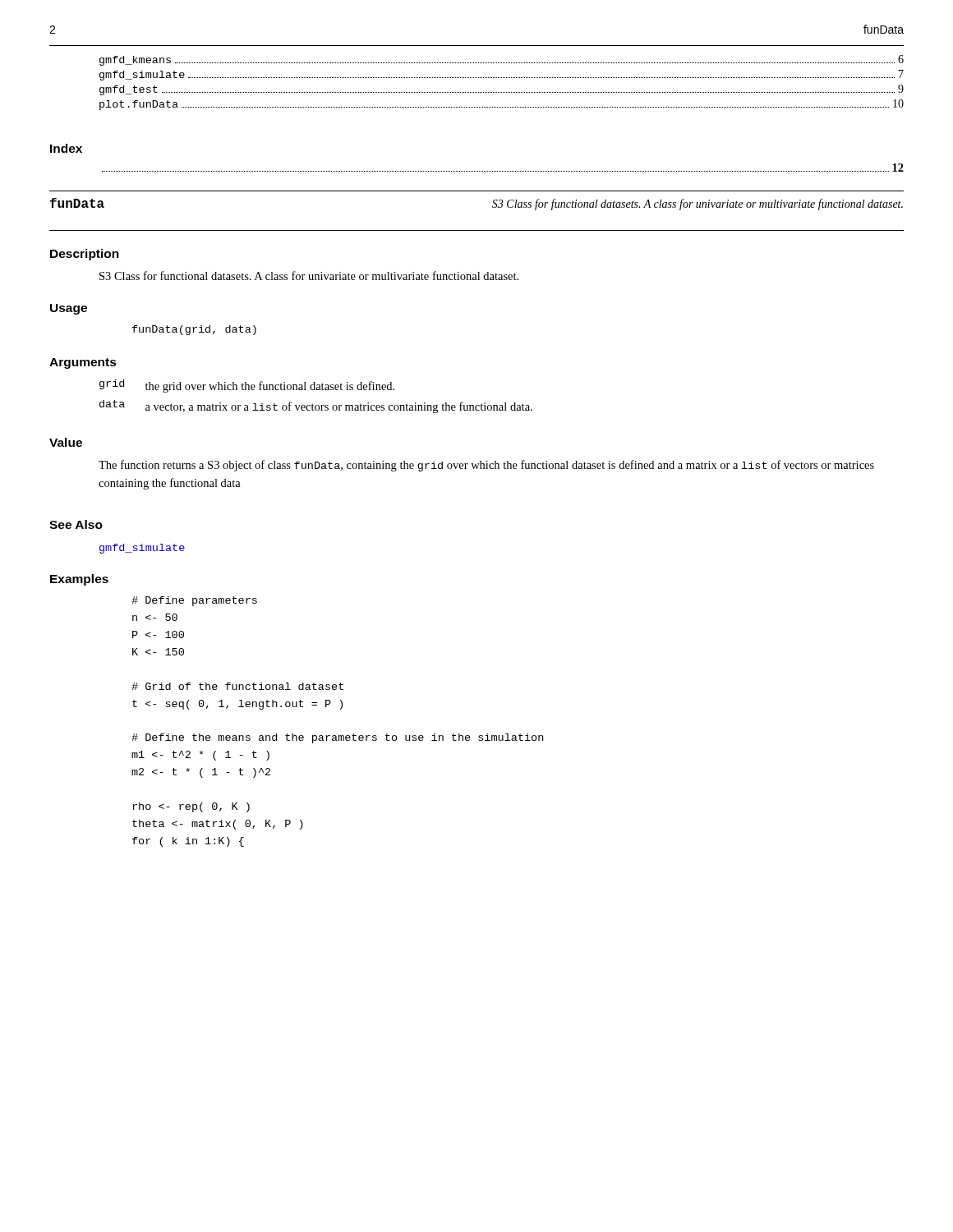Click on the text block starting "funData S3 Class for functional"
This screenshot has height=1232, width=953.
78,204
